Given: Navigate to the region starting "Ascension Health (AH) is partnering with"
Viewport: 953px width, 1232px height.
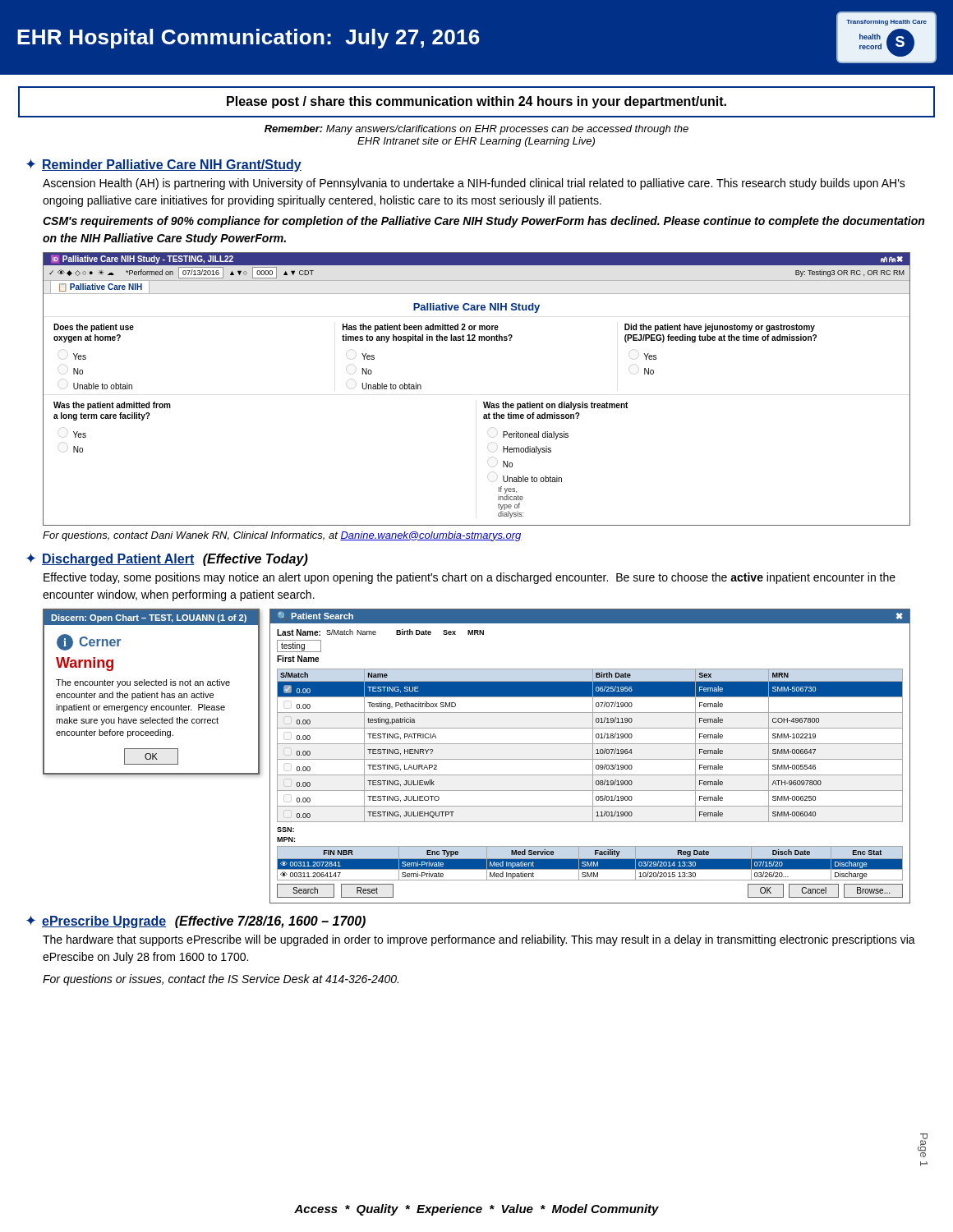Looking at the screenshot, I should tap(474, 191).
